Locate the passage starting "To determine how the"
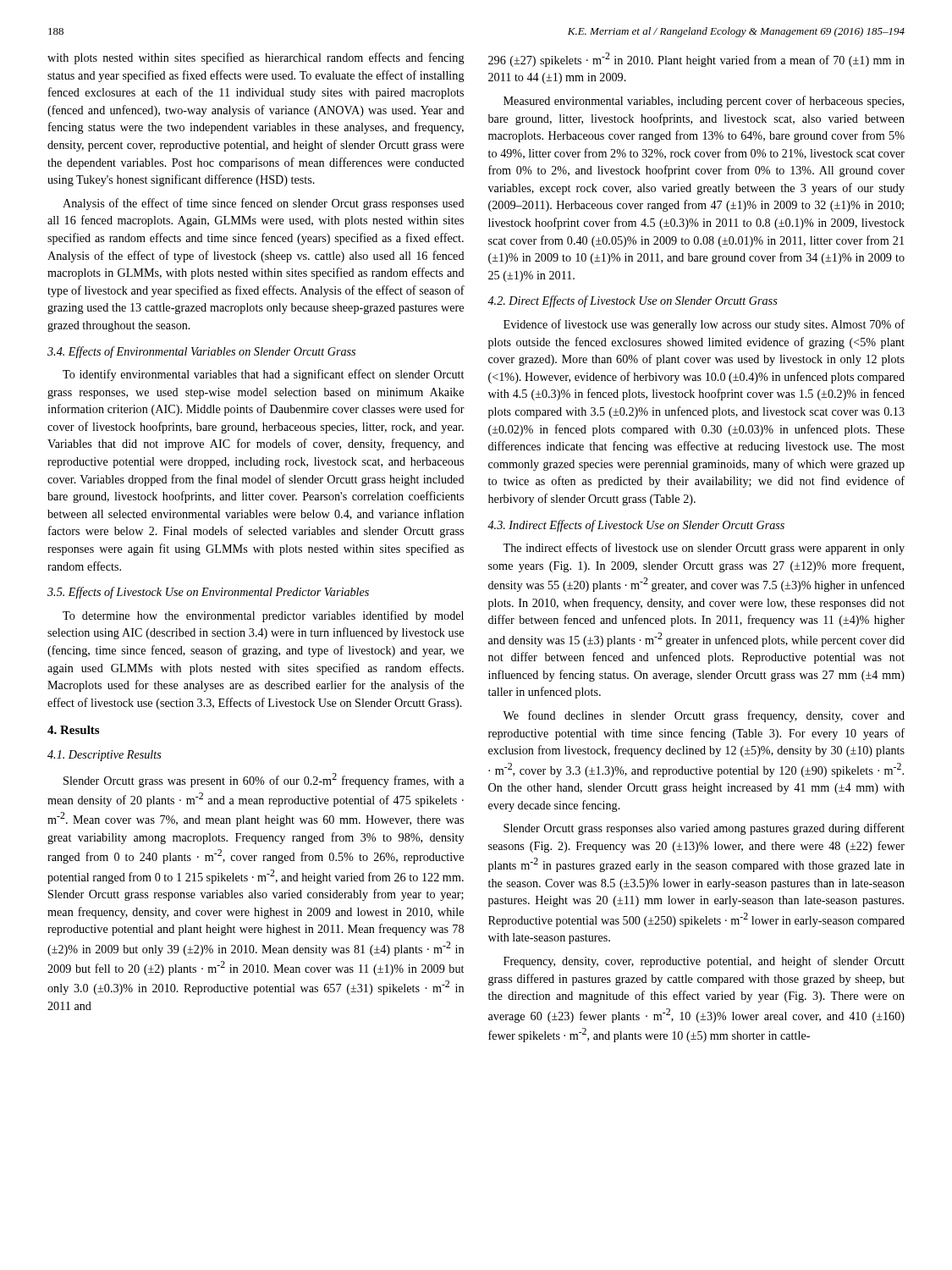This screenshot has height=1270, width=952. click(256, 659)
